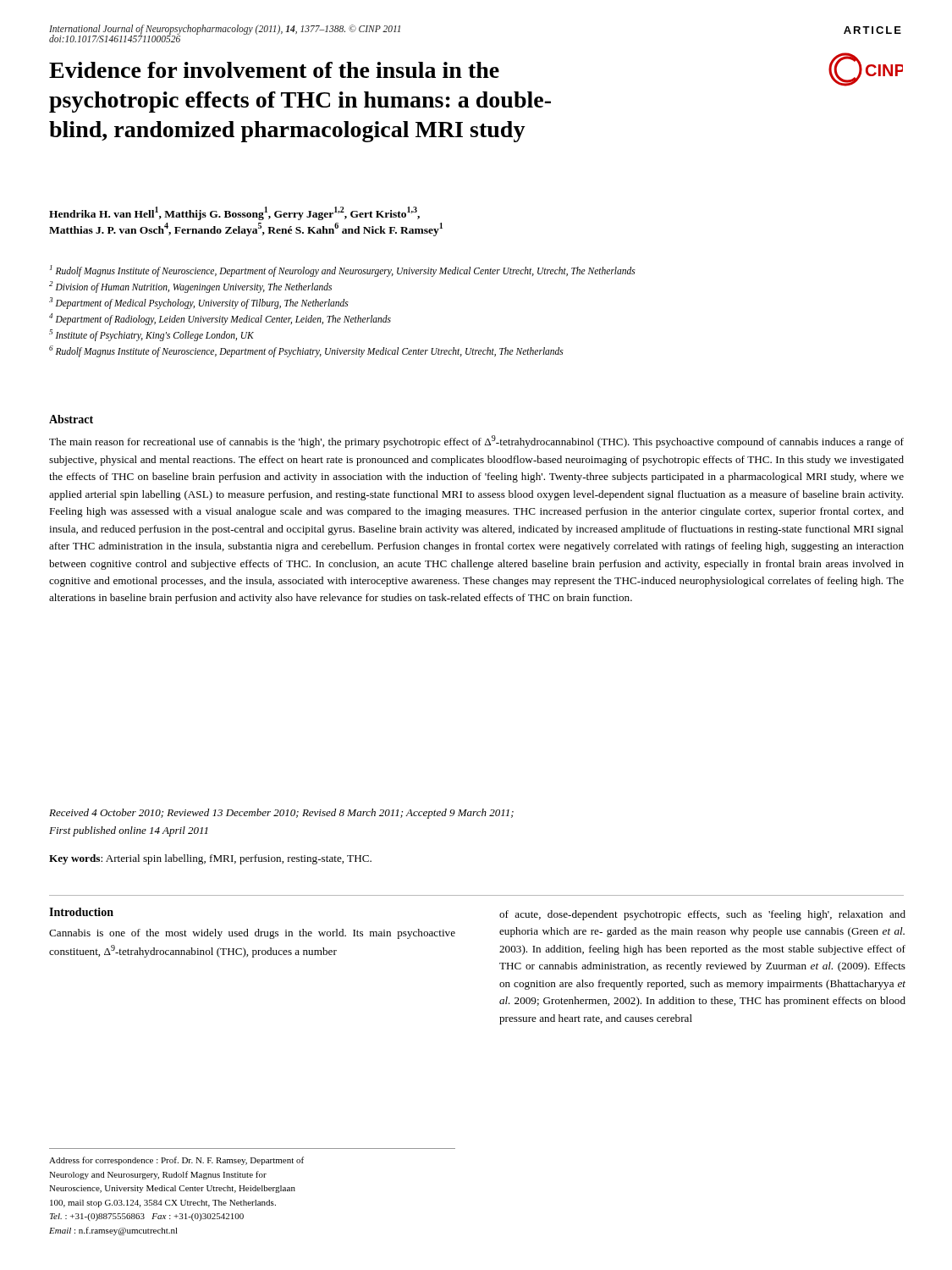
Task: Point to the text block starting "1 Rudolf Magnus Institute of Neuroscience,"
Action: 343,271
